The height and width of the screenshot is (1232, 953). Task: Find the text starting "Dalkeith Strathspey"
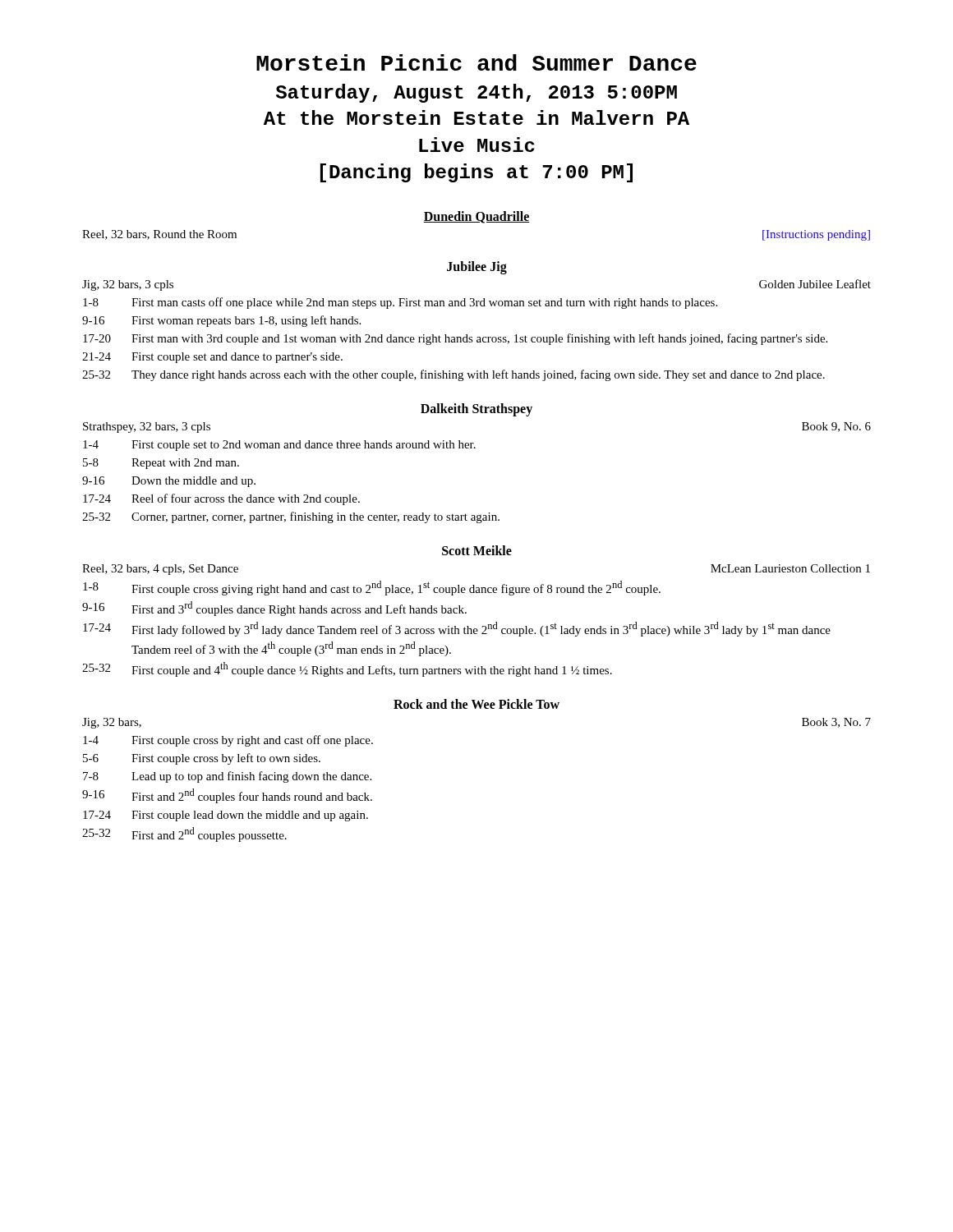pyautogui.click(x=476, y=409)
